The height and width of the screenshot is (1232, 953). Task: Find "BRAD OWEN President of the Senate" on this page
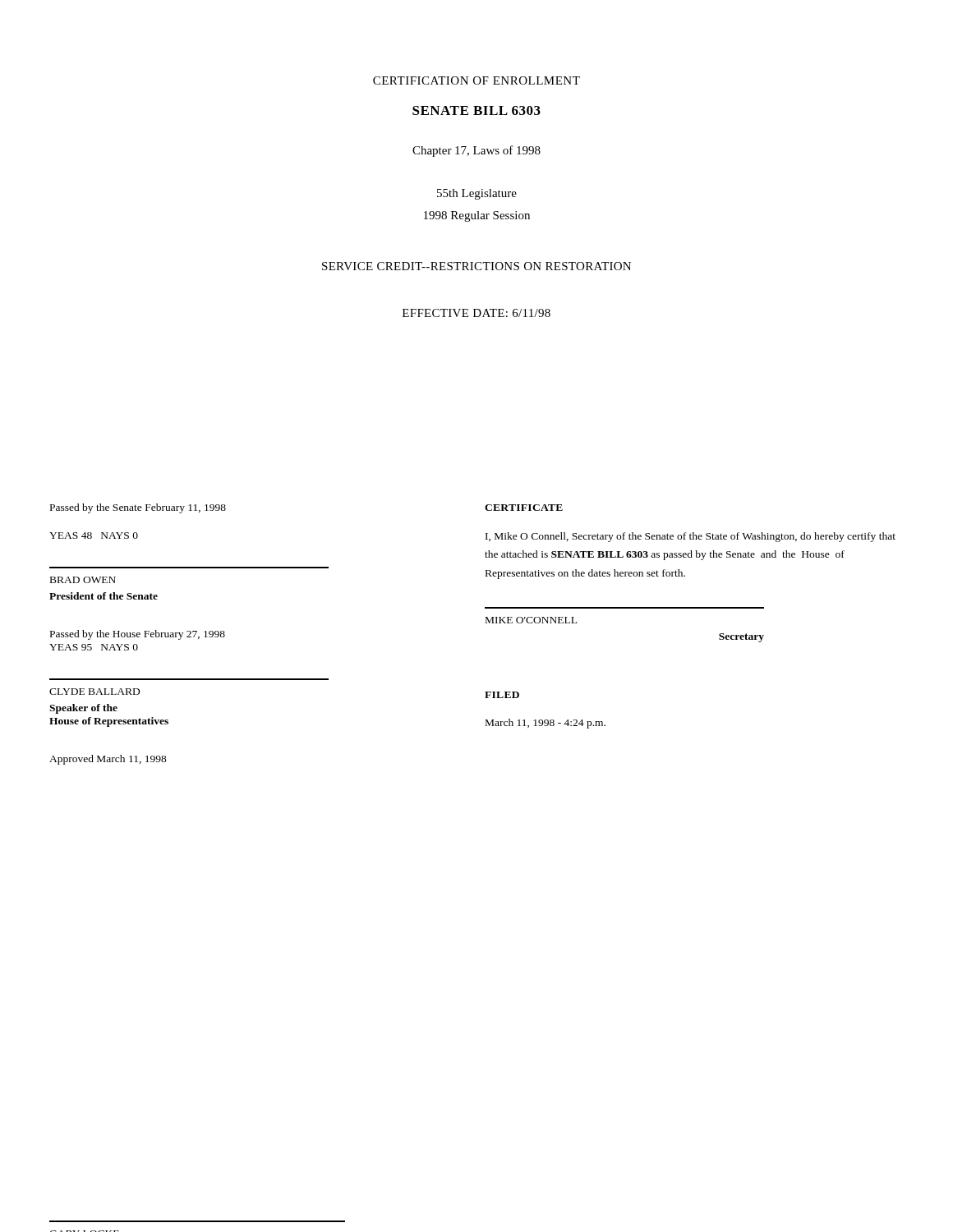(83, 580)
